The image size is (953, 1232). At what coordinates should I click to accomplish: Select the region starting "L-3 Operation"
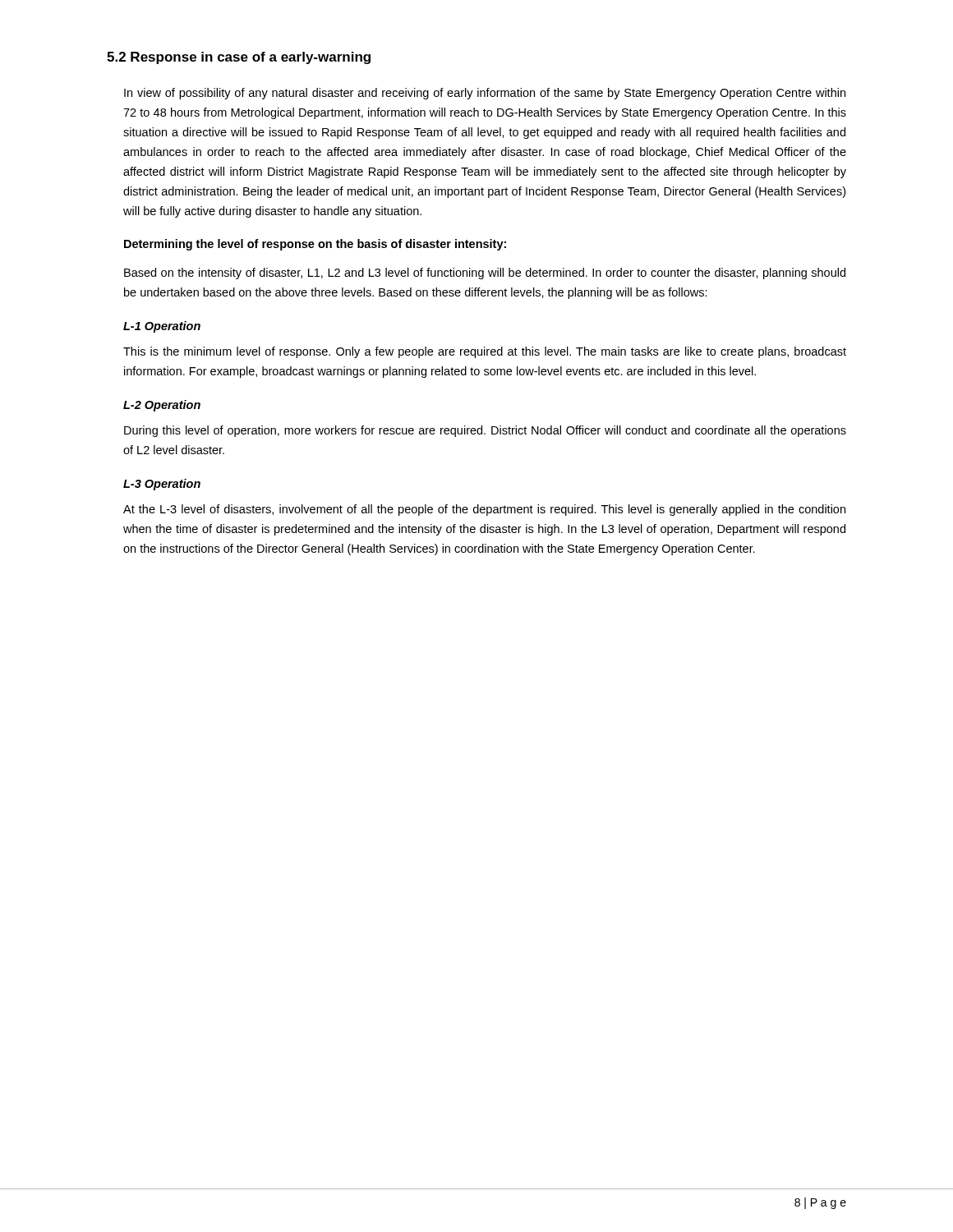[162, 484]
